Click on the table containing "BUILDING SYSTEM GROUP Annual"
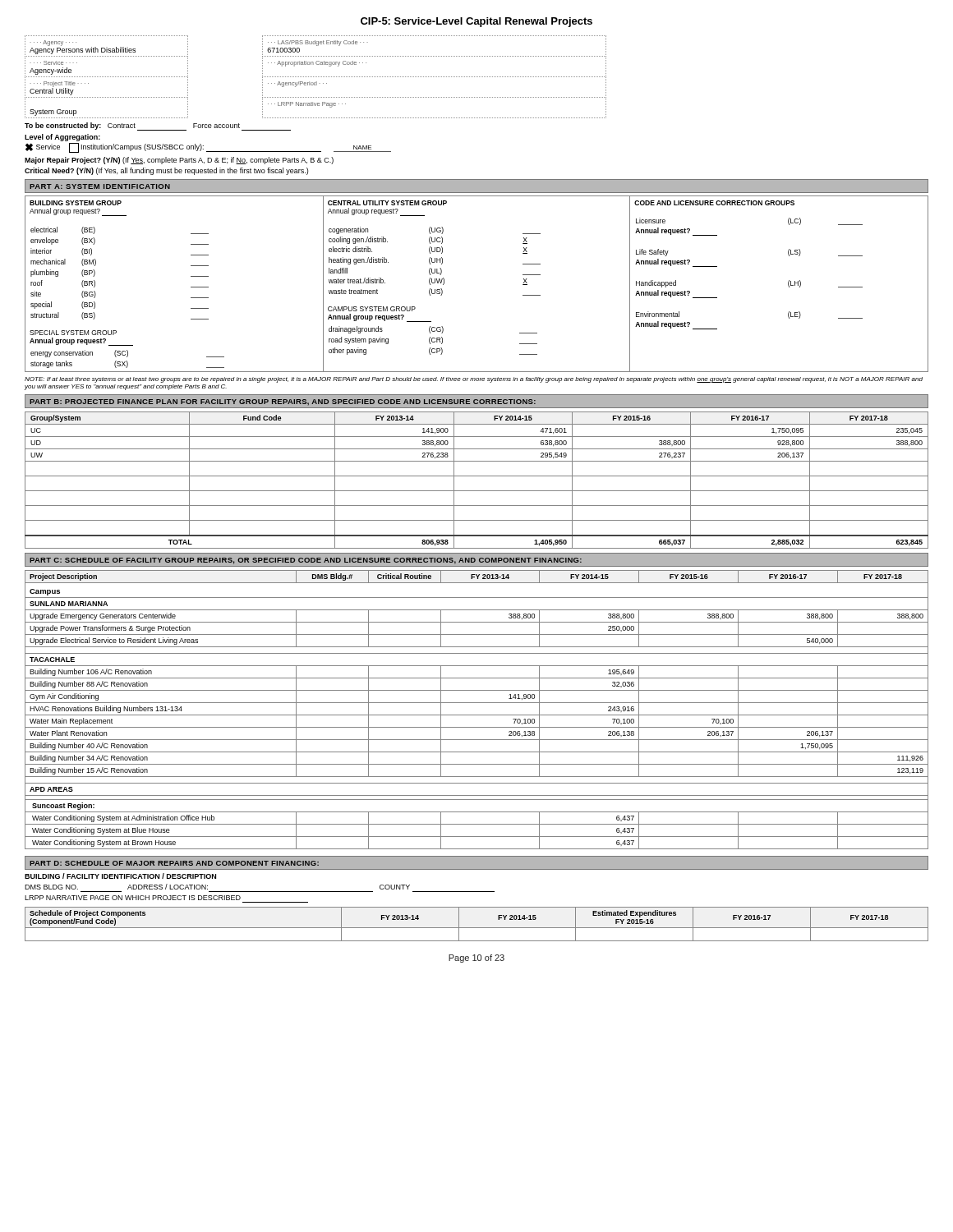Screen dimensions: 1232x953 pos(476,284)
